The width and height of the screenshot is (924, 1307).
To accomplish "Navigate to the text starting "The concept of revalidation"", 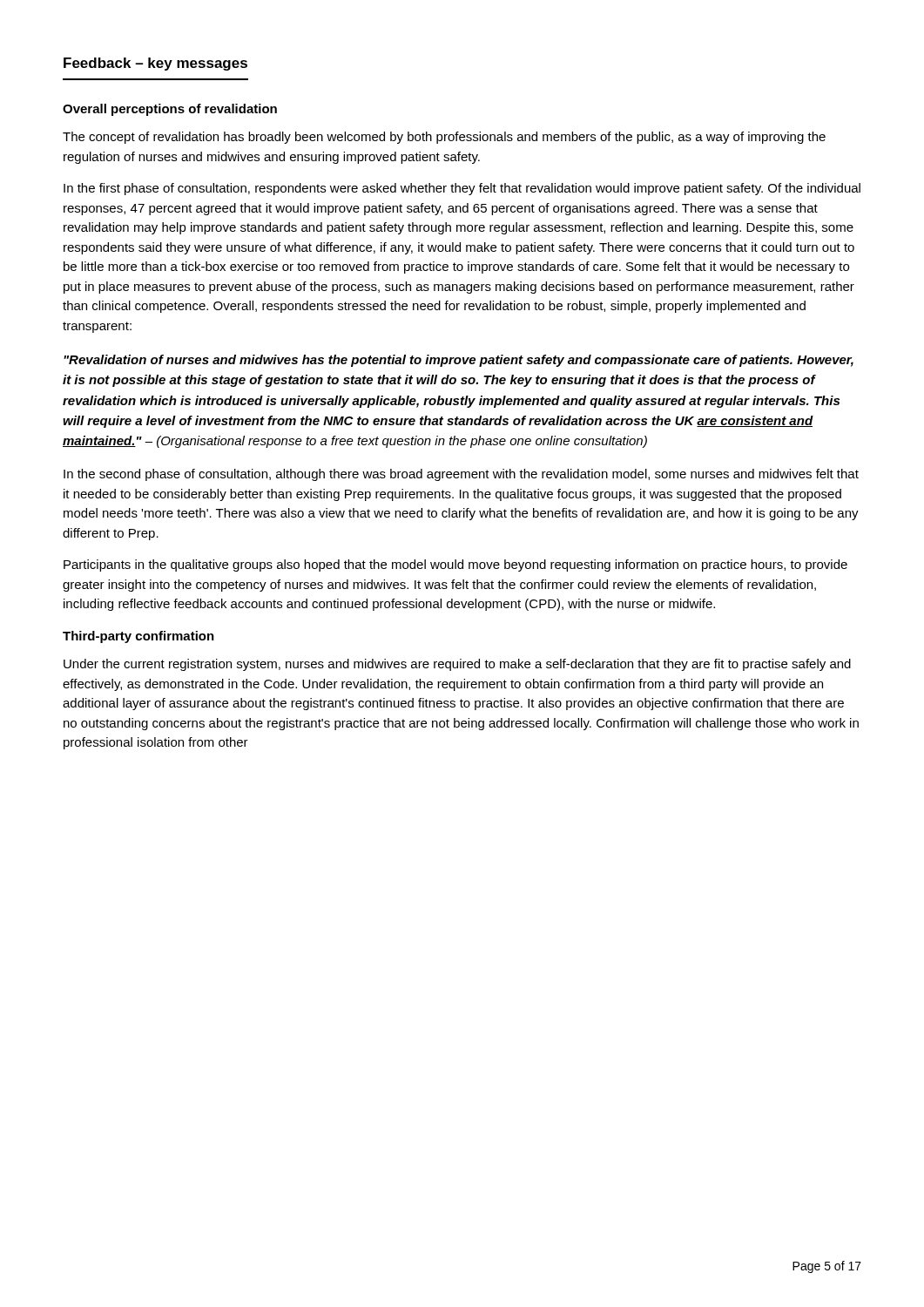I will 462,147.
